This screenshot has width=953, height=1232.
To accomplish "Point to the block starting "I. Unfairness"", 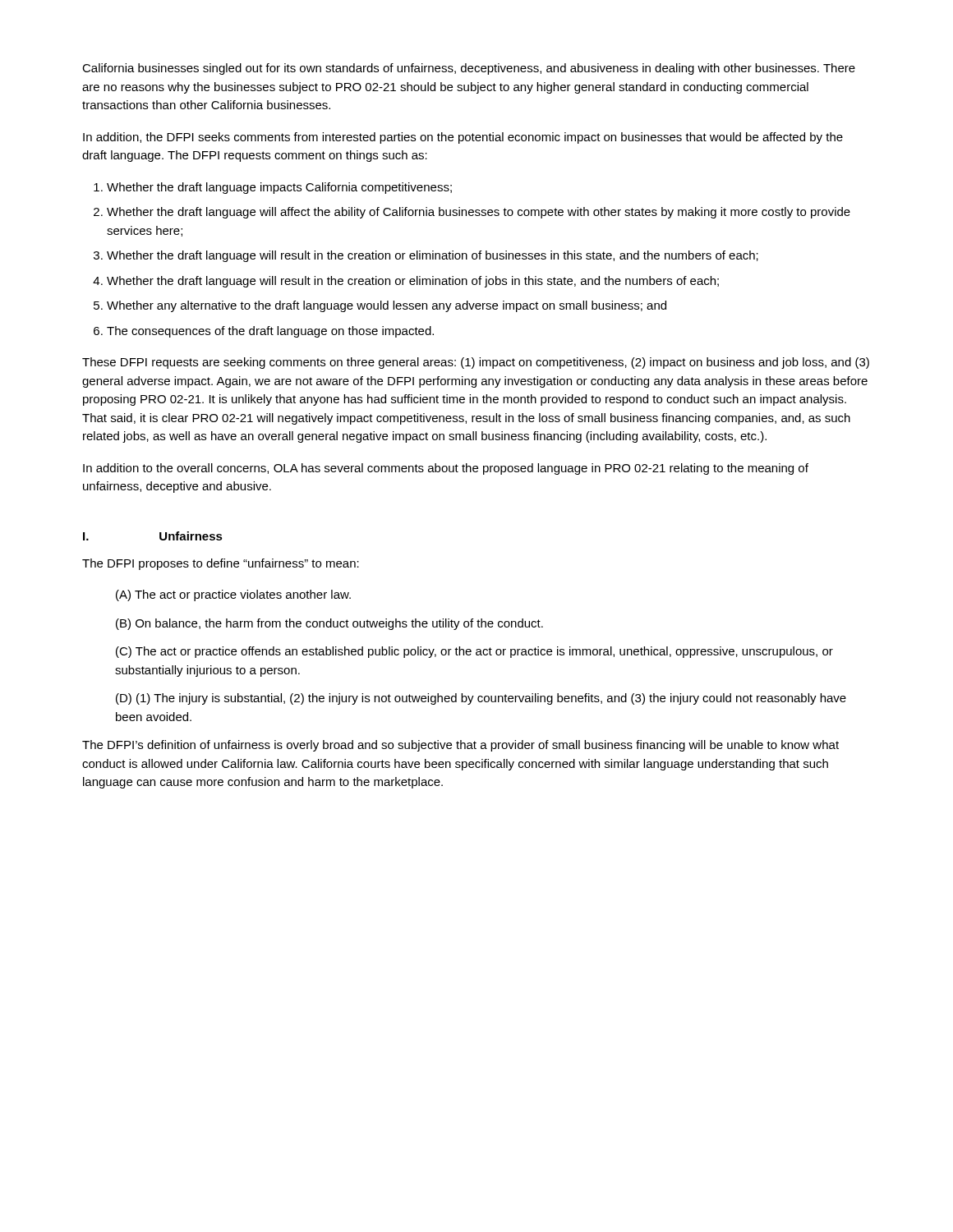I will 152,535.
